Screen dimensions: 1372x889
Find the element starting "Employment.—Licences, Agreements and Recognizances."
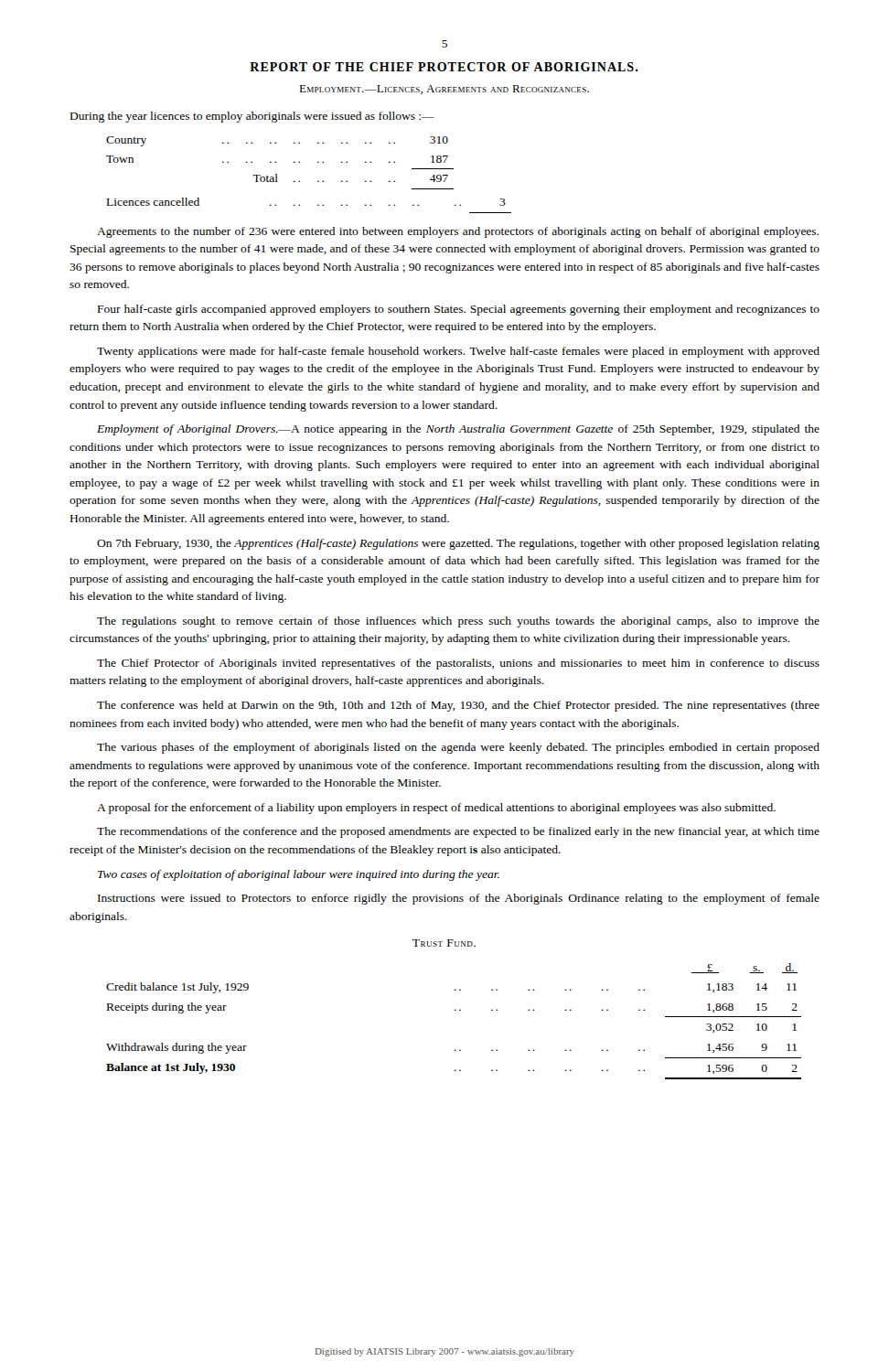click(x=444, y=88)
